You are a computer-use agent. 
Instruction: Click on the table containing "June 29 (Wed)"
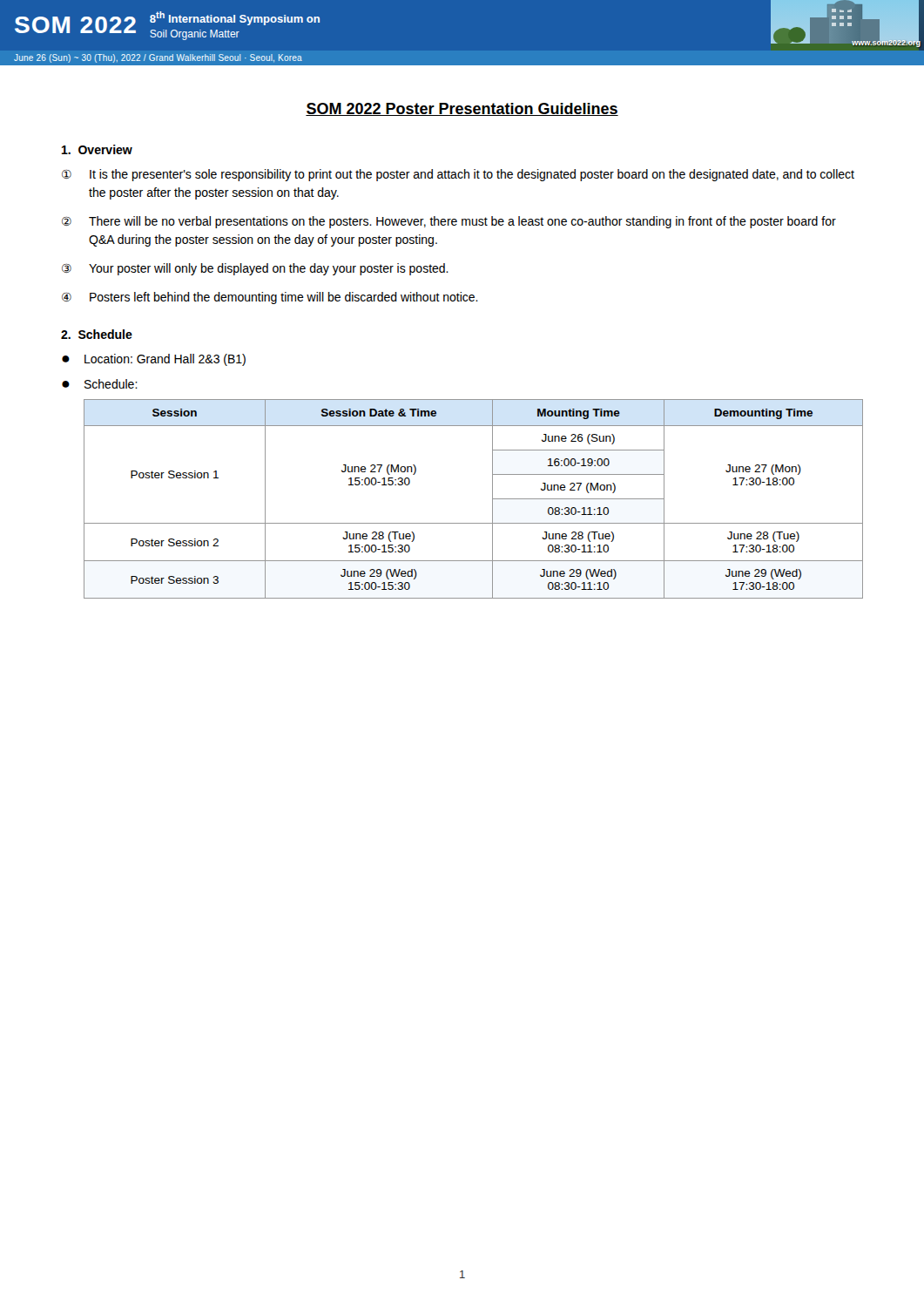(473, 499)
